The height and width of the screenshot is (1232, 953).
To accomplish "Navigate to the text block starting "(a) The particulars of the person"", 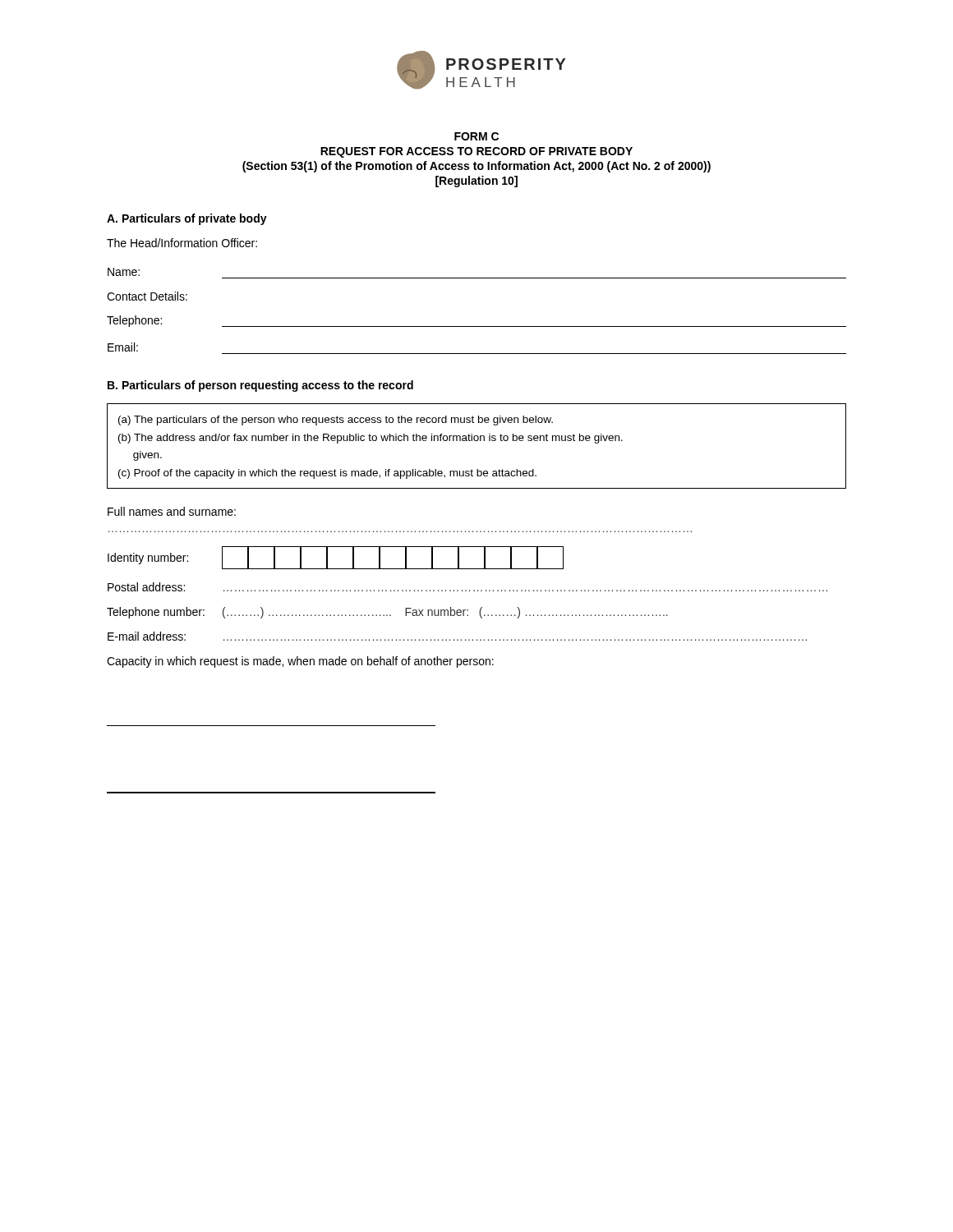I will tap(476, 446).
